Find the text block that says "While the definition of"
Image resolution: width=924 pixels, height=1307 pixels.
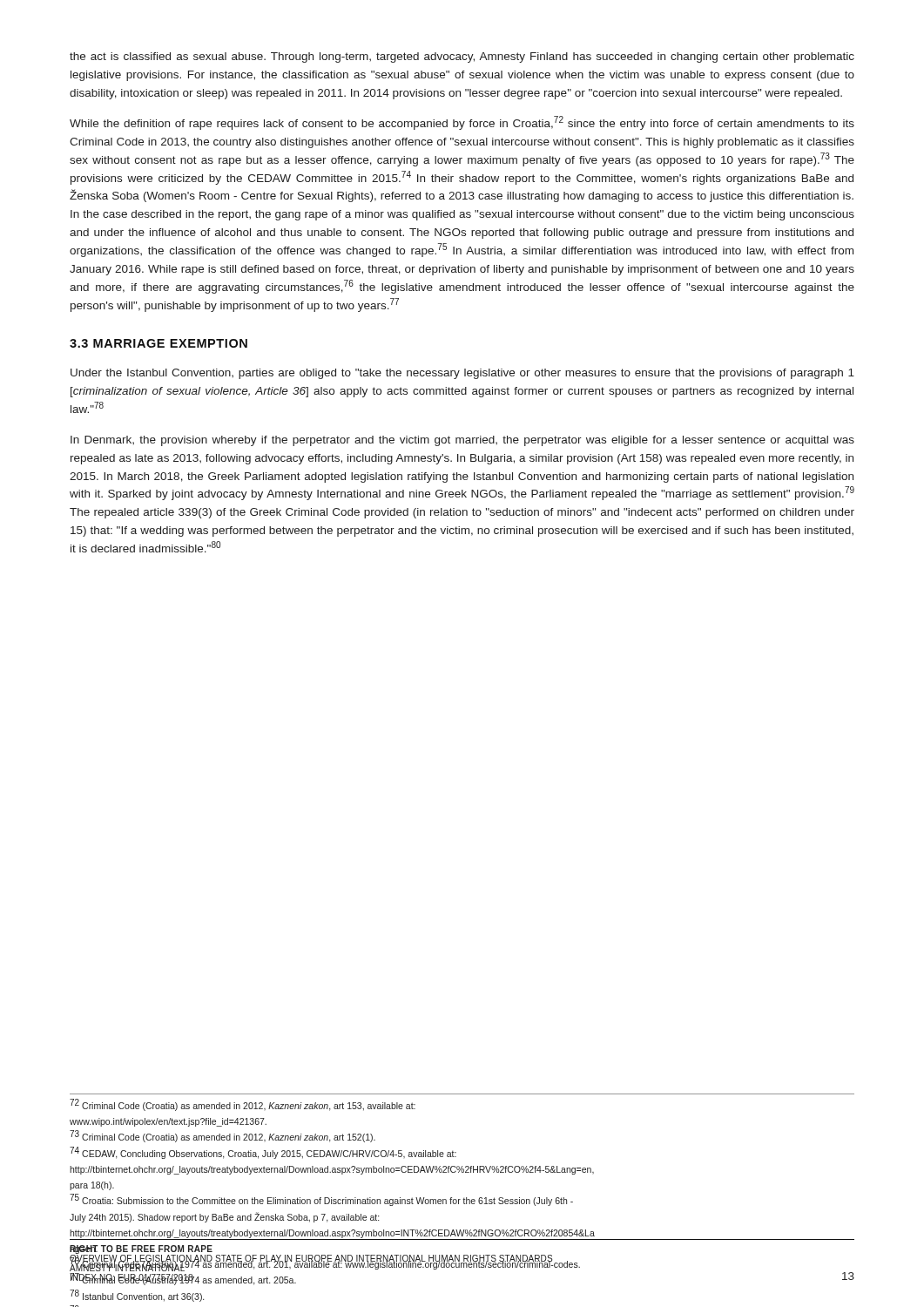tap(462, 215)
